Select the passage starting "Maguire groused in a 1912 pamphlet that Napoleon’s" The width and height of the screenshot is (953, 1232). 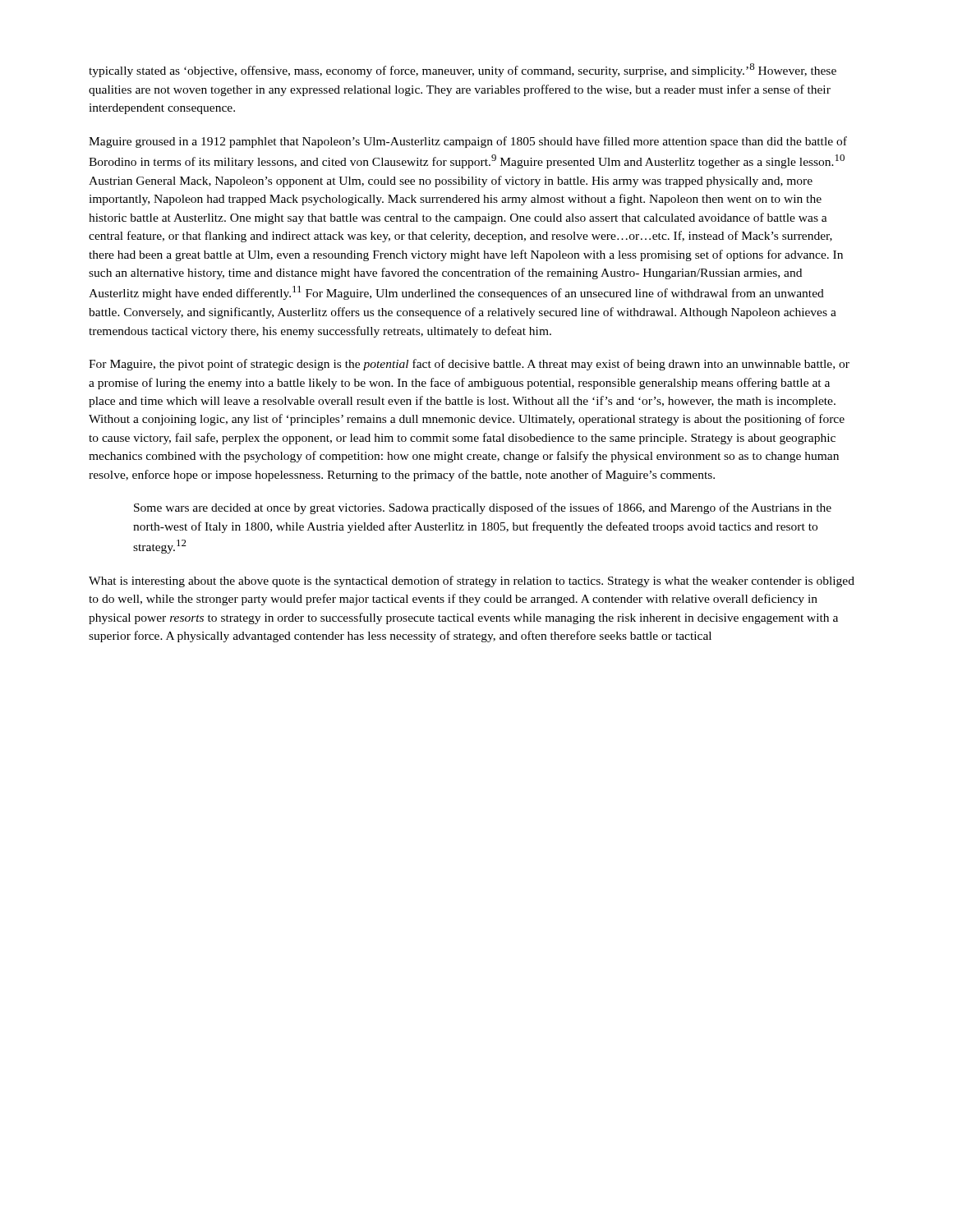pos(468,235)
